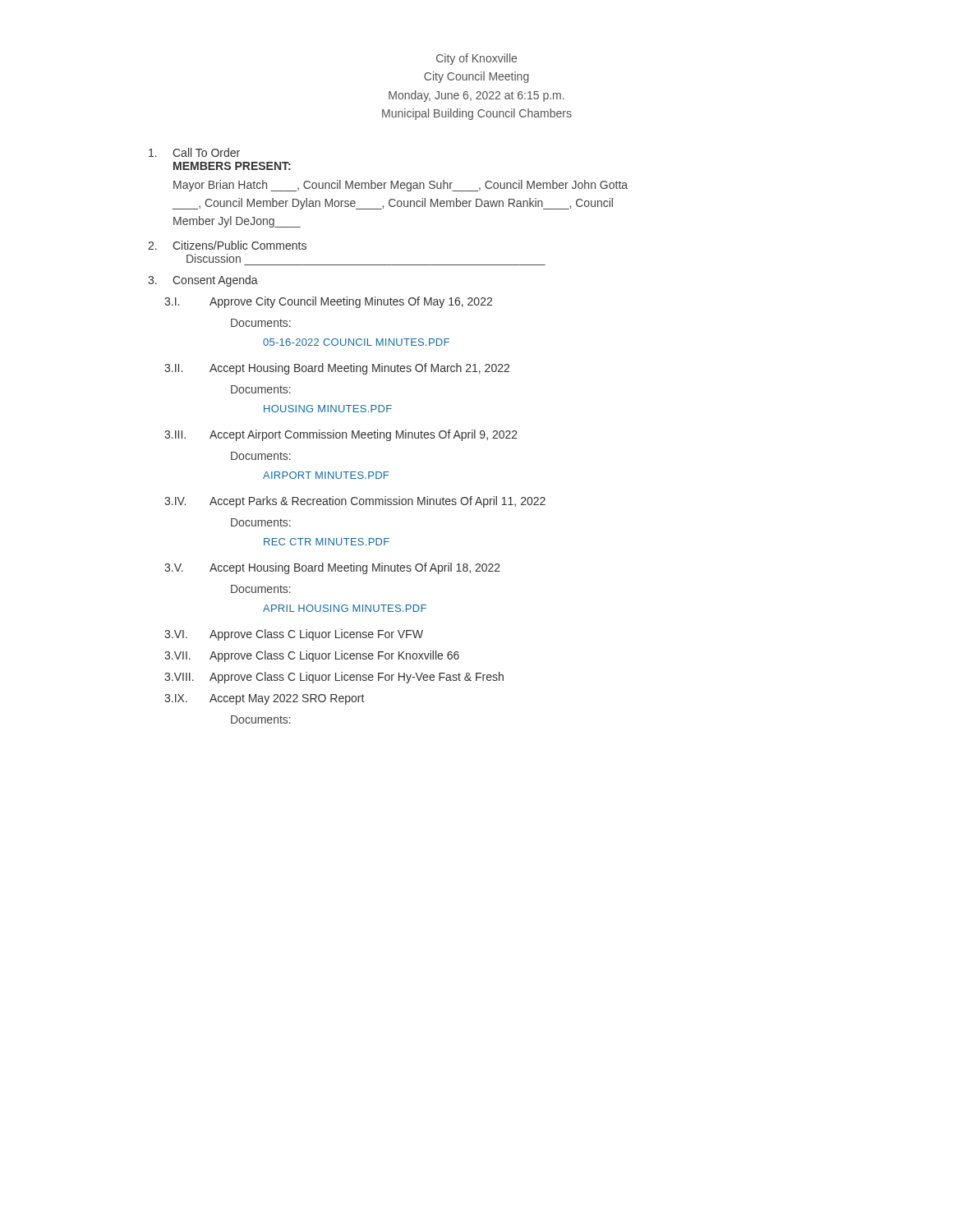Locate the text "3. Consent Agenda"
This screenshot has width=953, height=1232.
pos(203,281)
